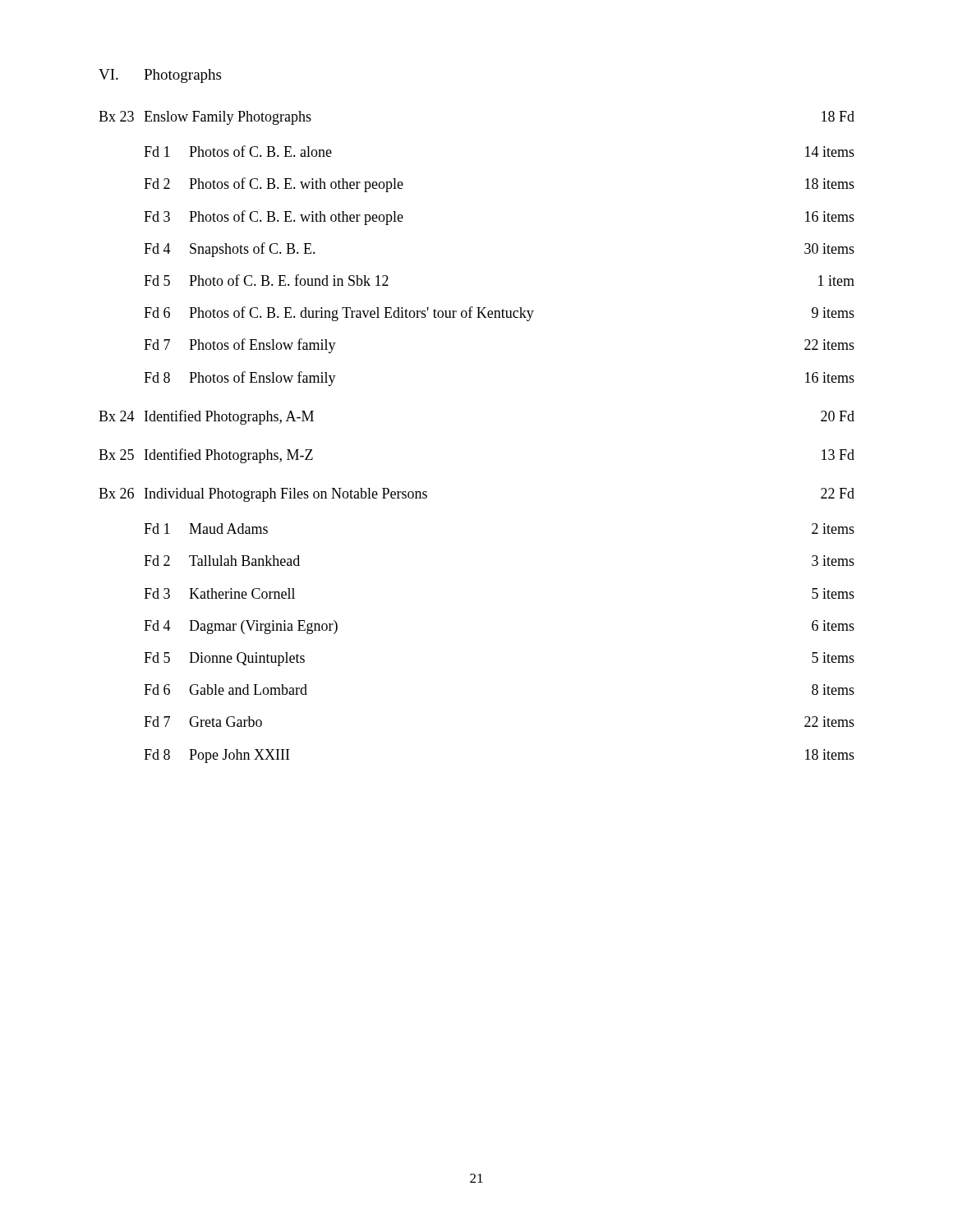Navigate to the passage starting "Fd 4 Snapshots of C. B."

click(x=254, y=249)
